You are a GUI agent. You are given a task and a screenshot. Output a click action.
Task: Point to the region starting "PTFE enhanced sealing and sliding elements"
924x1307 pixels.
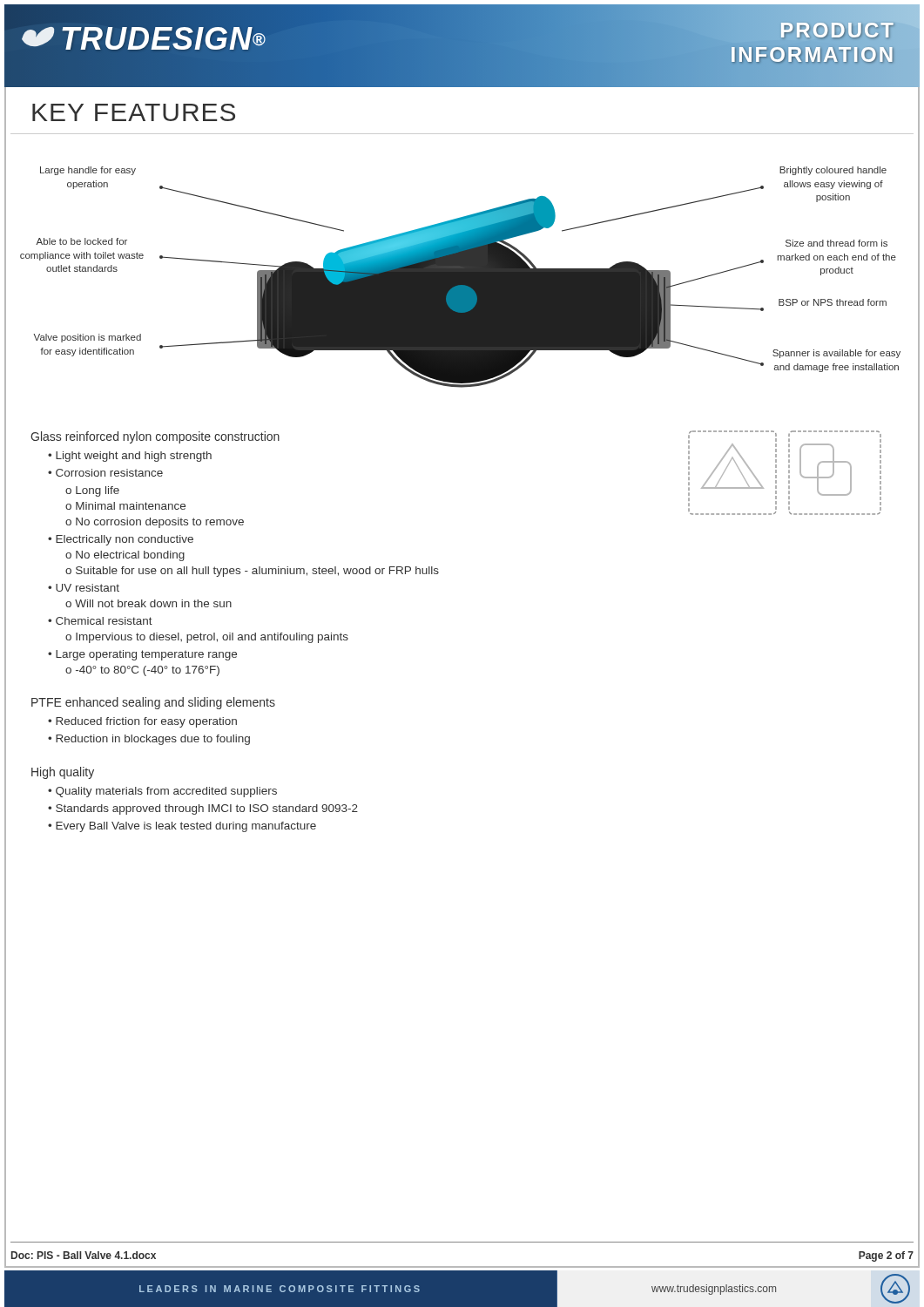click(x=153, y=702)
